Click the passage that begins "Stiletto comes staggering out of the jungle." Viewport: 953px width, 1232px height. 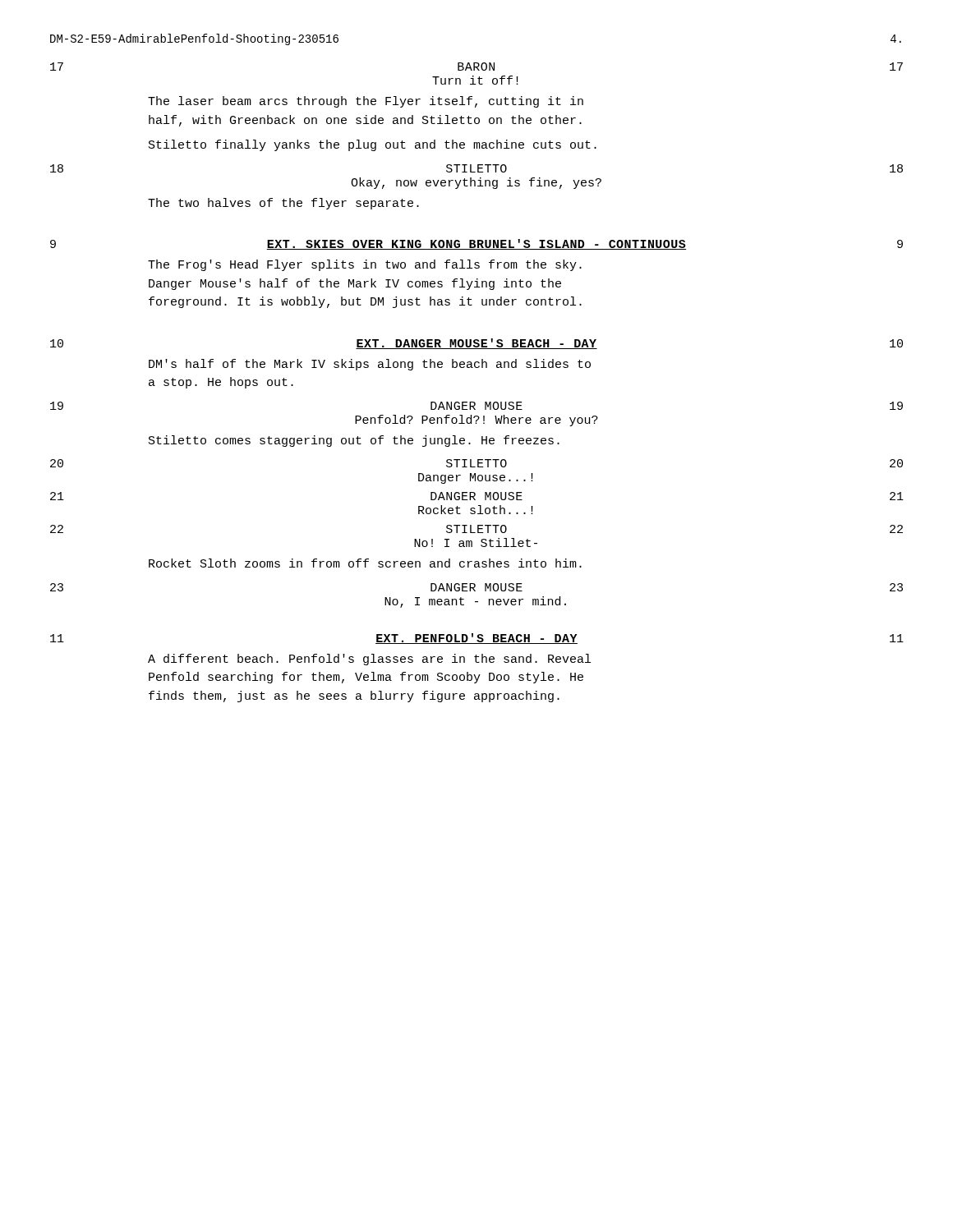click(x=355, y=441)
